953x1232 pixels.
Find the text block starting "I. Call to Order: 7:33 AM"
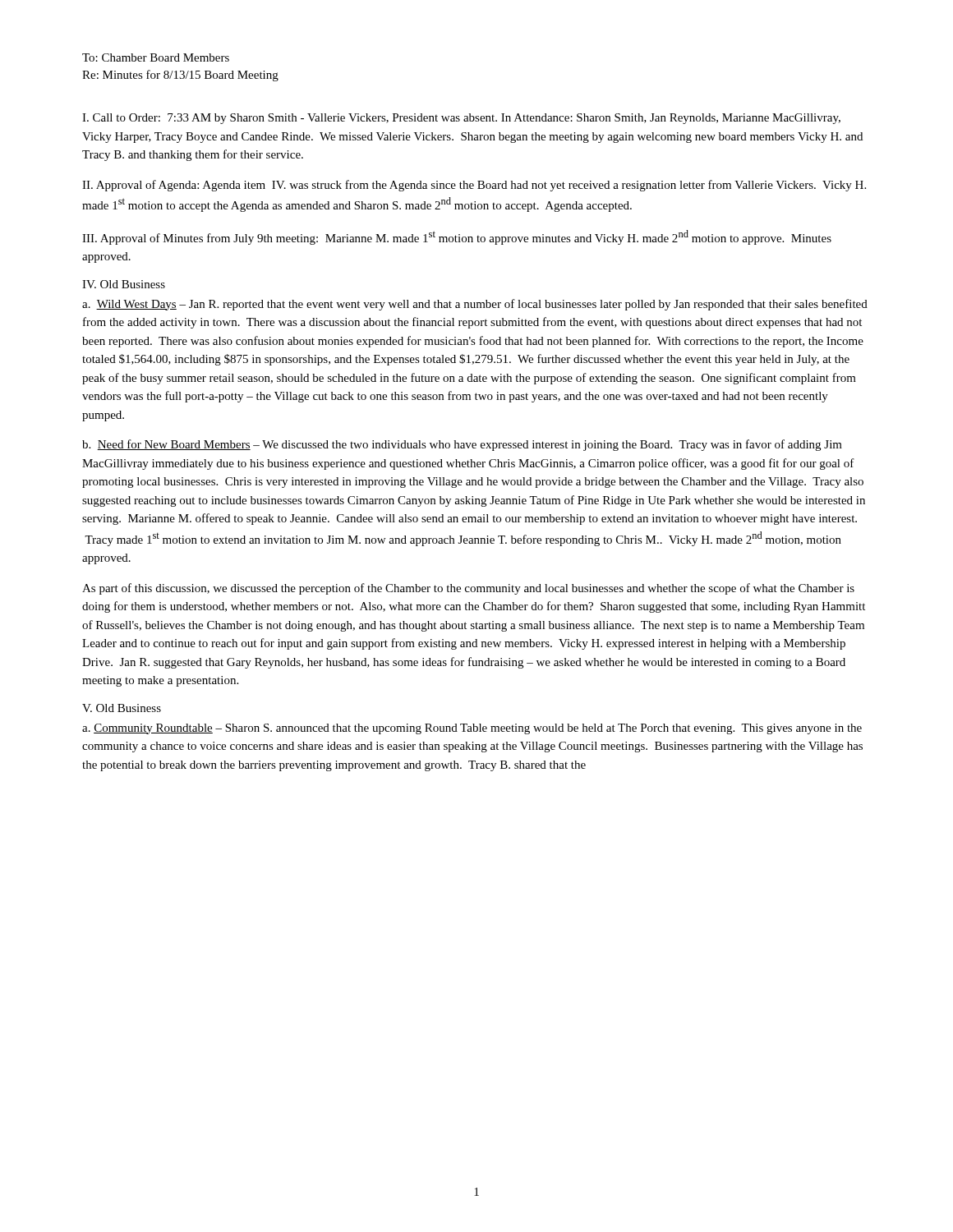473,136
